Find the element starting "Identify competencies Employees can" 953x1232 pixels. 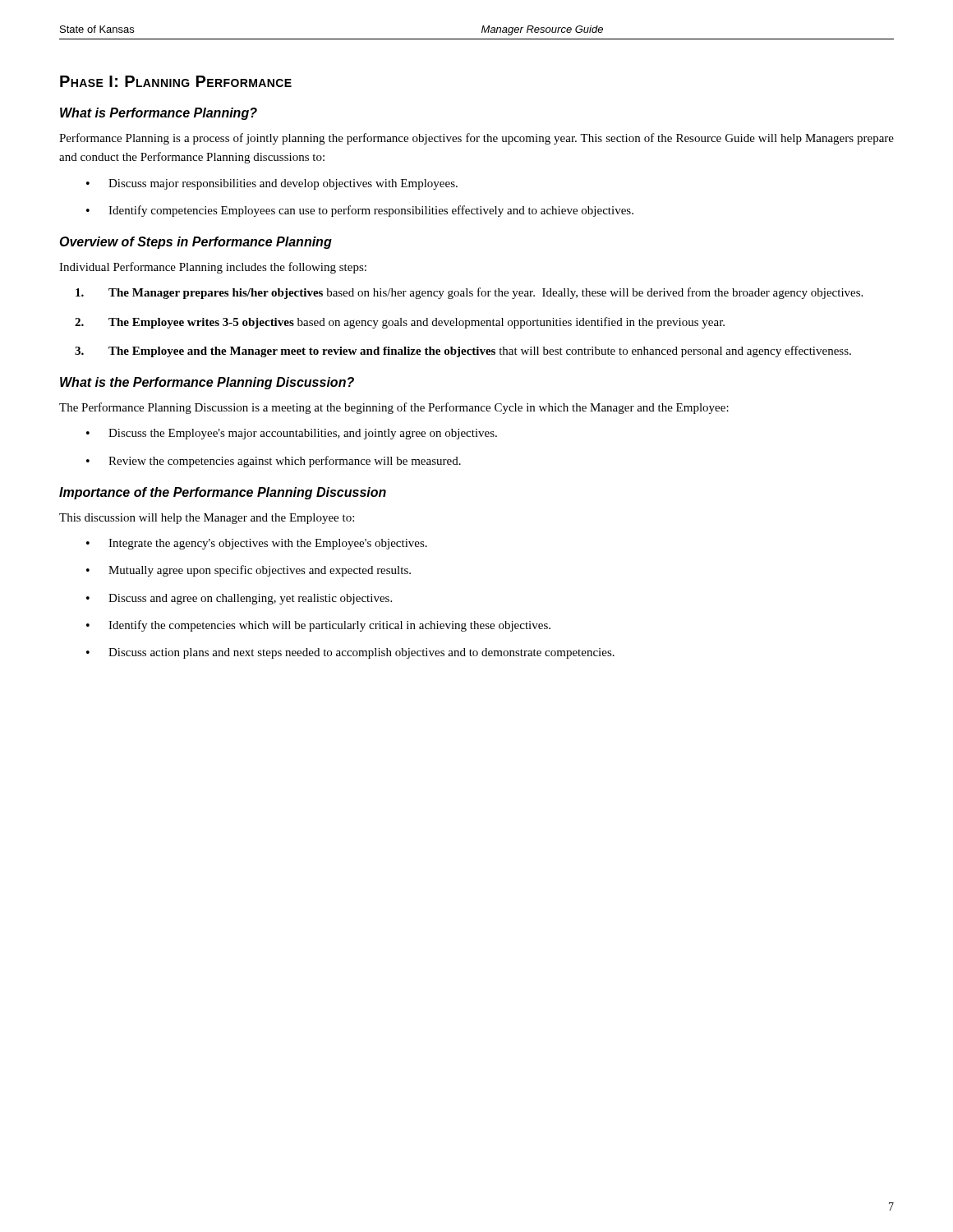[371, 210]
